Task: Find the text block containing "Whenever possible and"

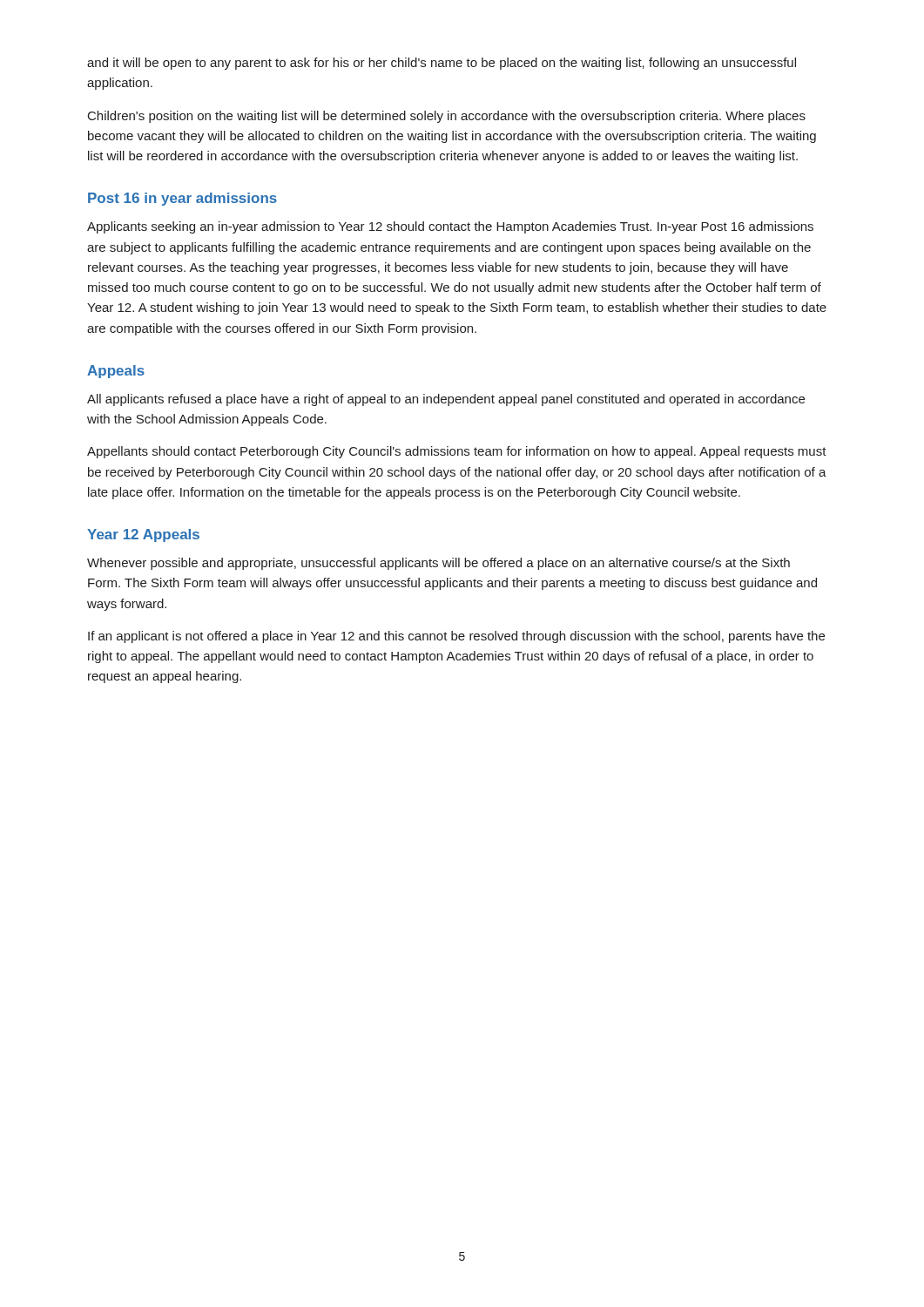Action: tap(452, 583)
